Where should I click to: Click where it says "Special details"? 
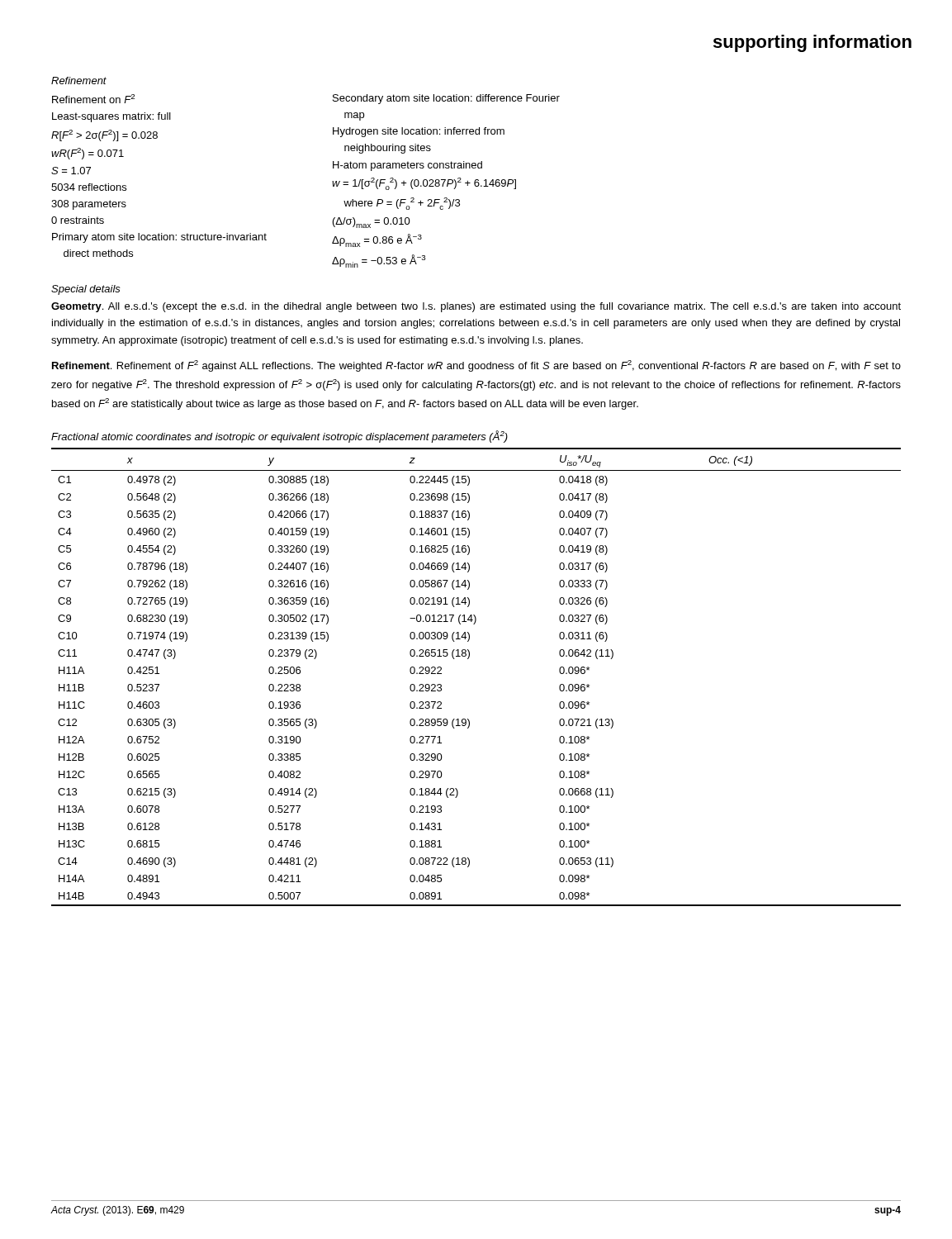pyautogui.click(x=86, y=288)
